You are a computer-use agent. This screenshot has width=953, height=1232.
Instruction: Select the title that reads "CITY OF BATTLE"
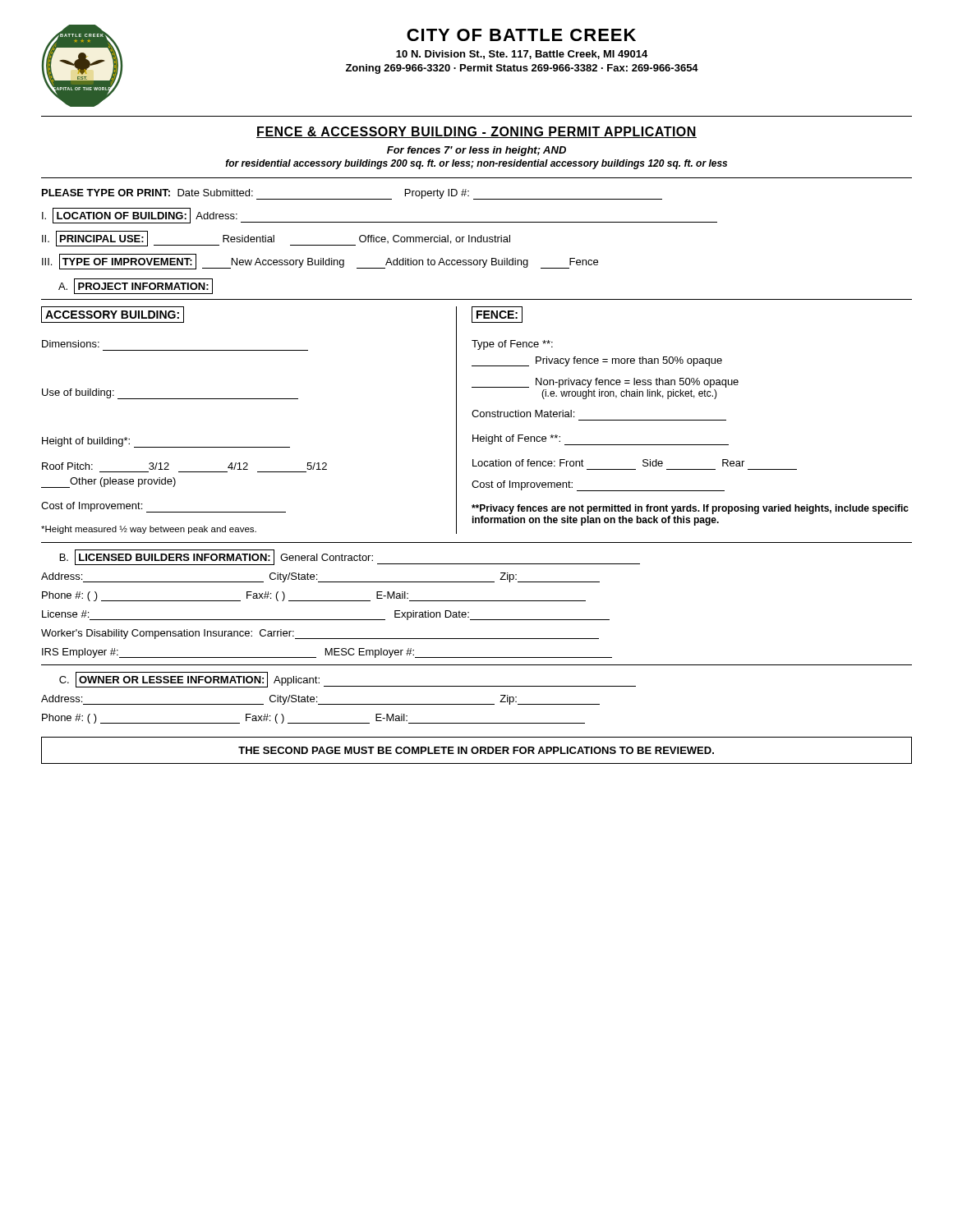(522, 49)
